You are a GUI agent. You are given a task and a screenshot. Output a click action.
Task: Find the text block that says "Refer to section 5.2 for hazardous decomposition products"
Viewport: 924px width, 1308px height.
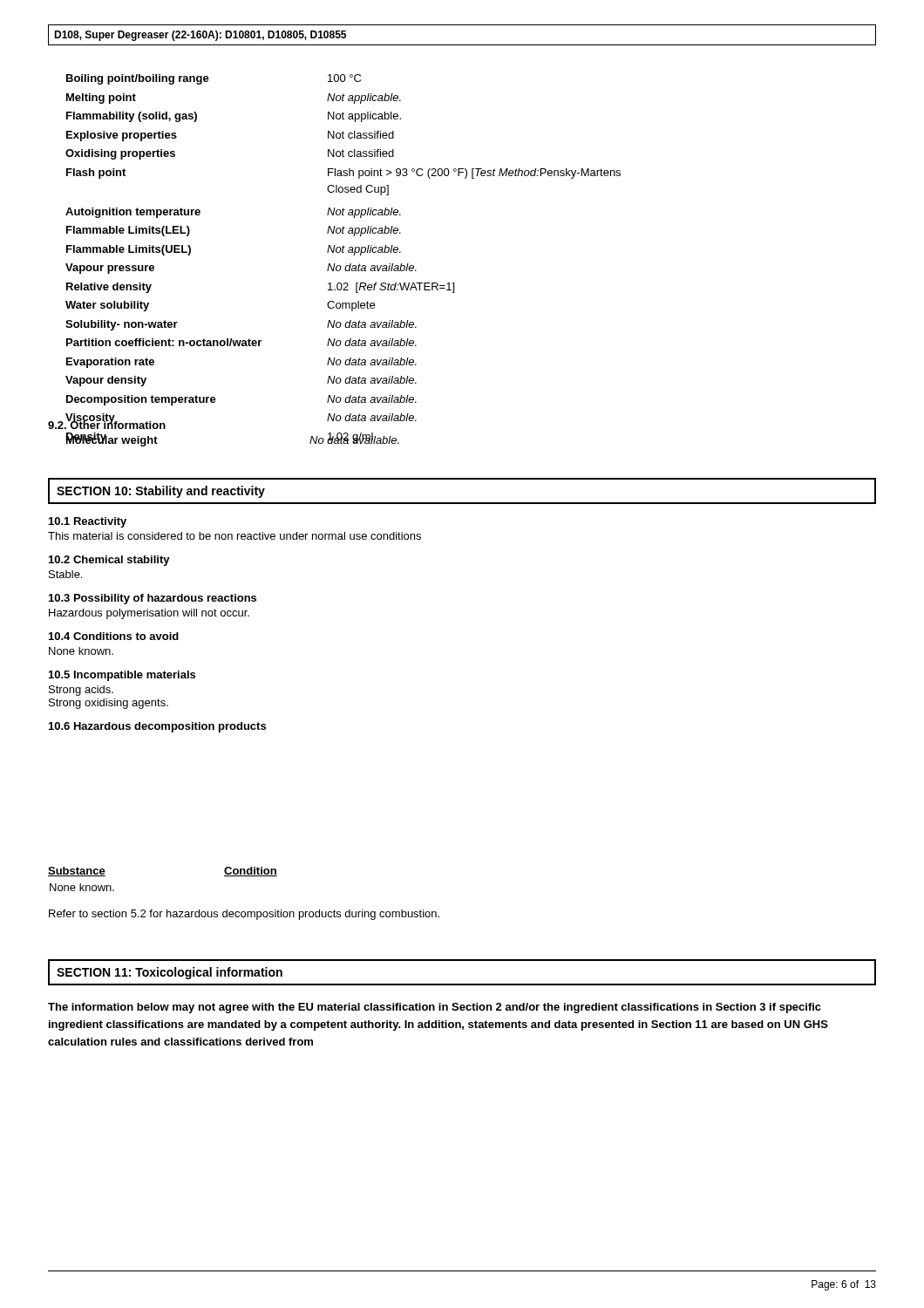click(244, 913)
